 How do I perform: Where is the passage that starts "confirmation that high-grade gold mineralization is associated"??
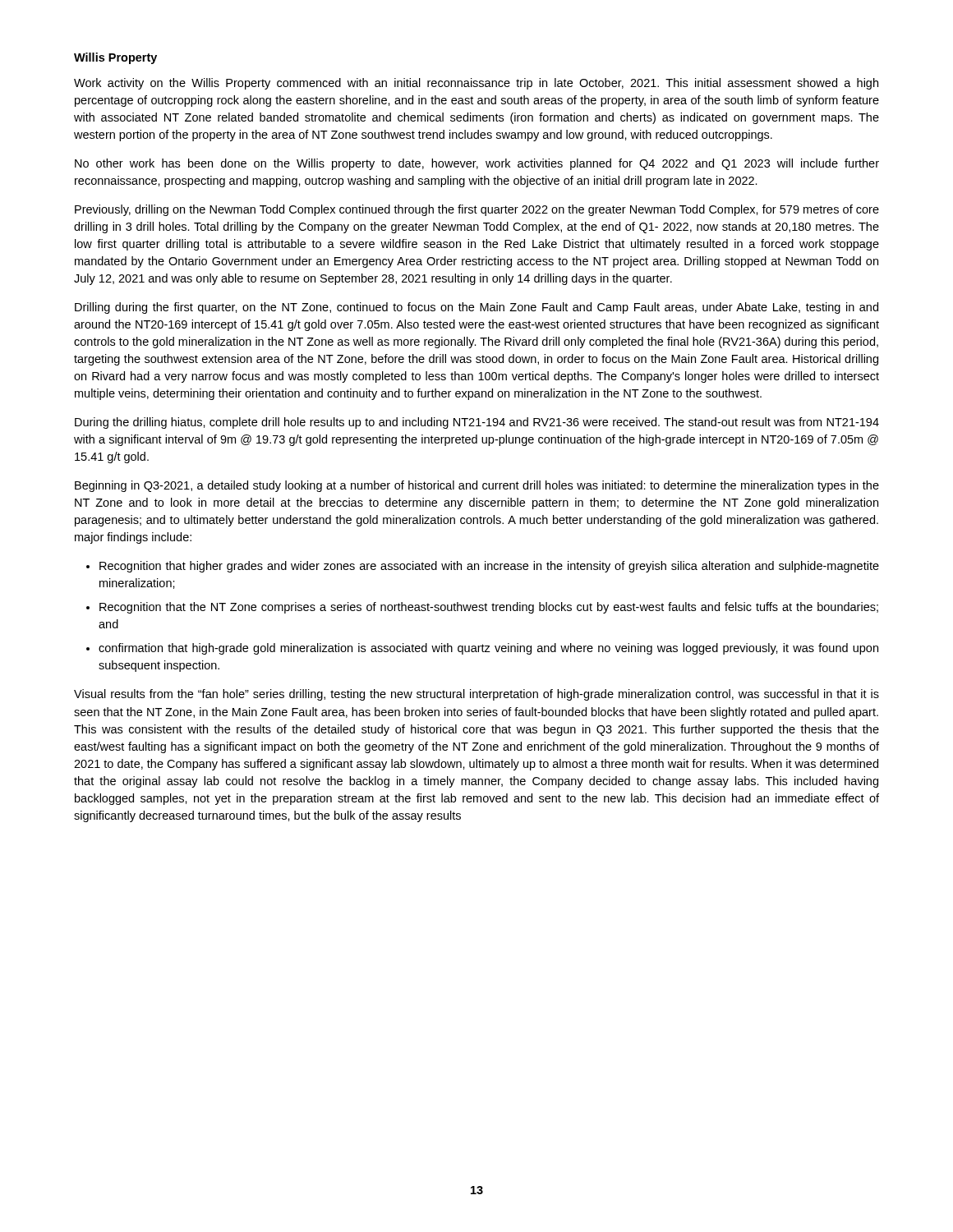(489, 657)
